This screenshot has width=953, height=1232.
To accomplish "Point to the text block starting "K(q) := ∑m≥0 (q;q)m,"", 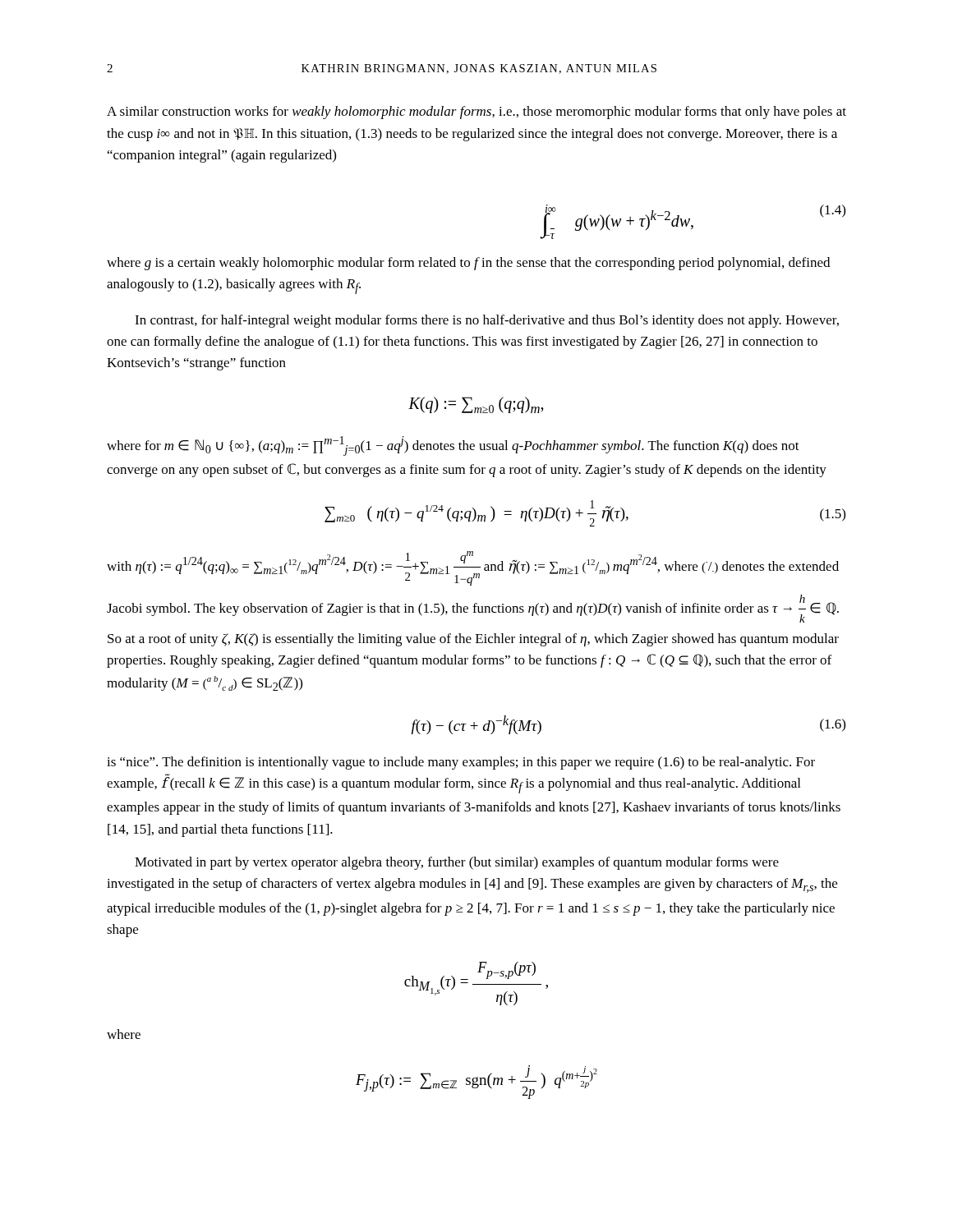I will (x=476, y=404).
